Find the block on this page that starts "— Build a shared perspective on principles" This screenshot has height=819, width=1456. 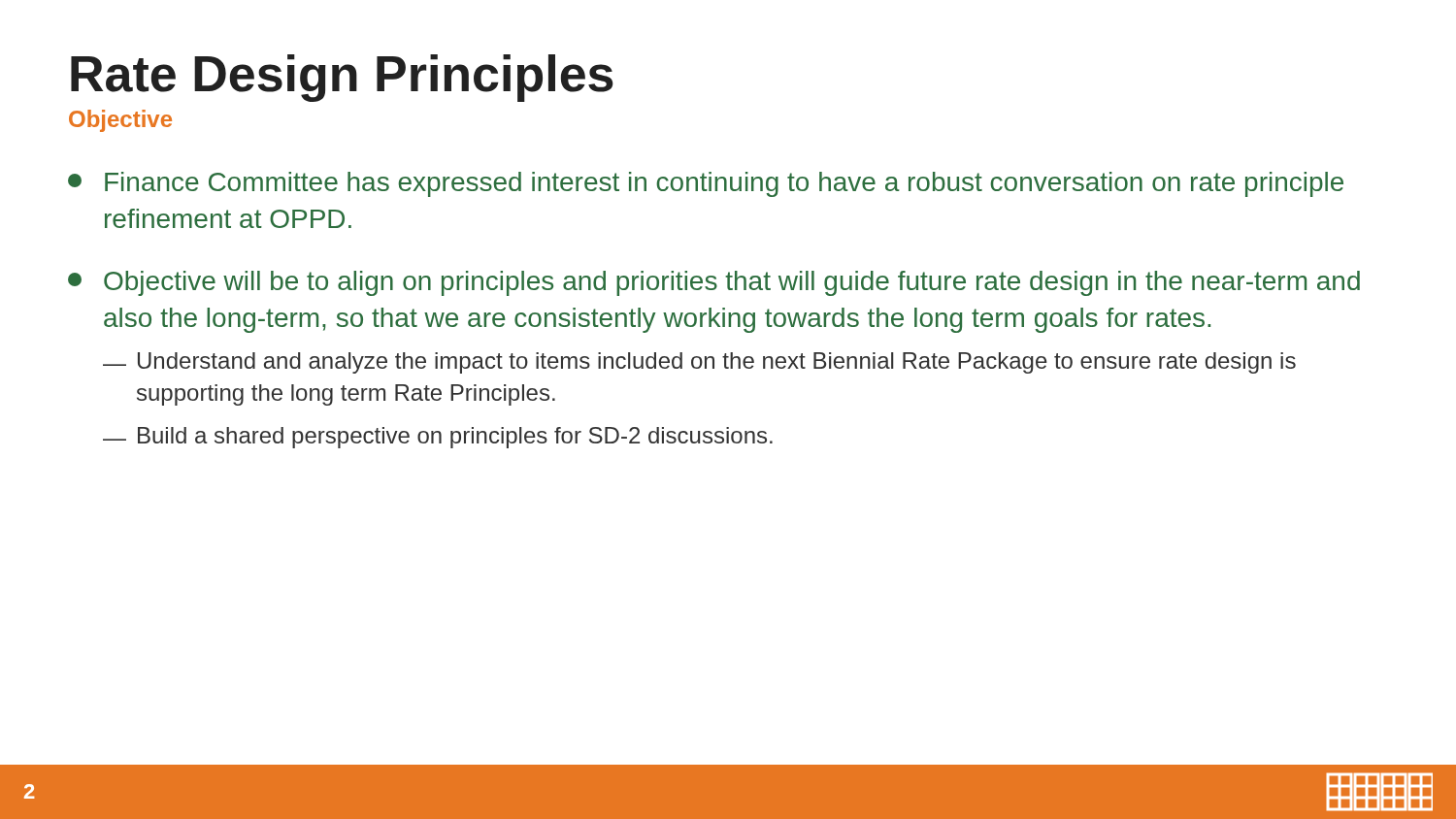(439, 437)
